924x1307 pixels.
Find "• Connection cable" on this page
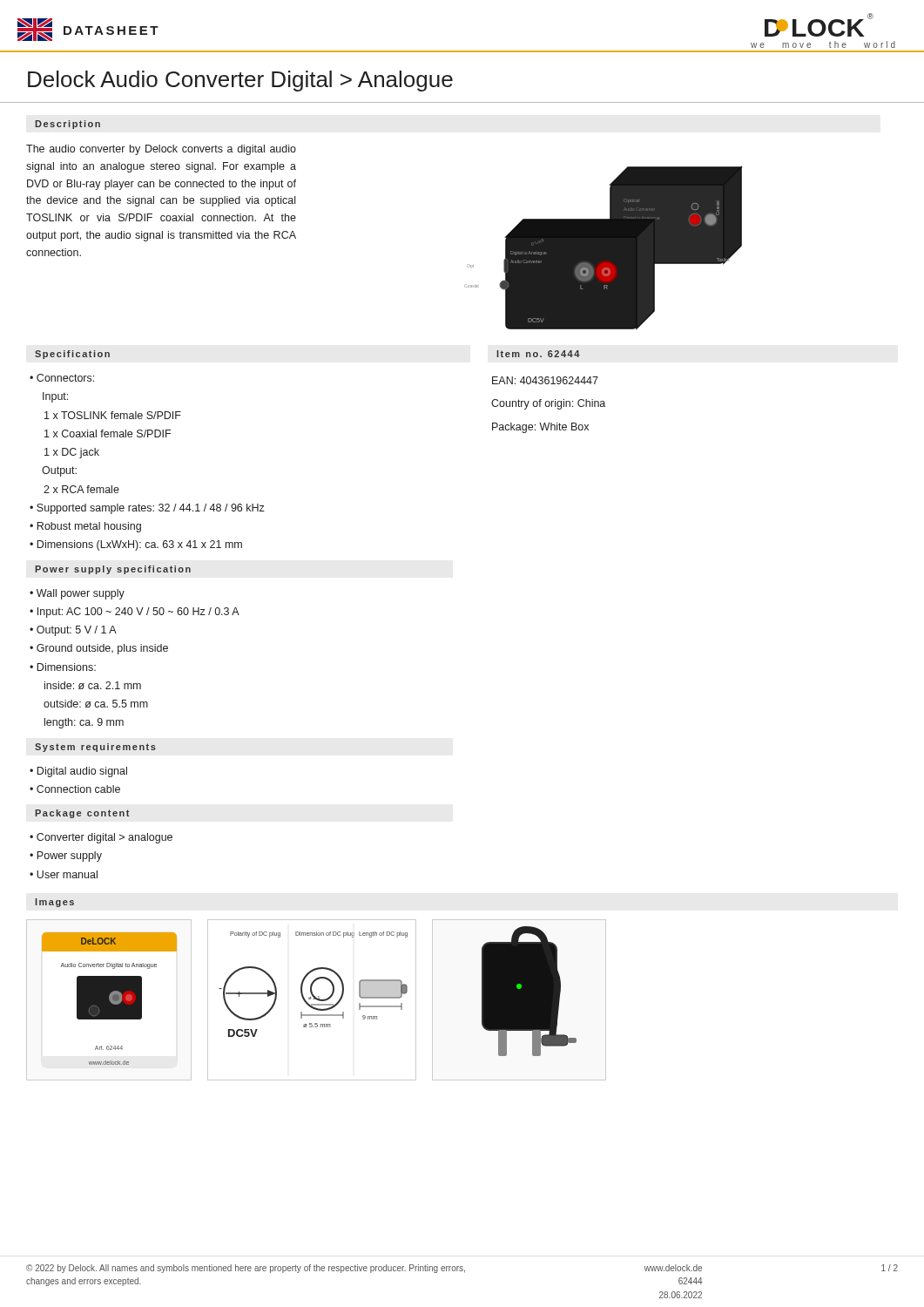[75, 789]
